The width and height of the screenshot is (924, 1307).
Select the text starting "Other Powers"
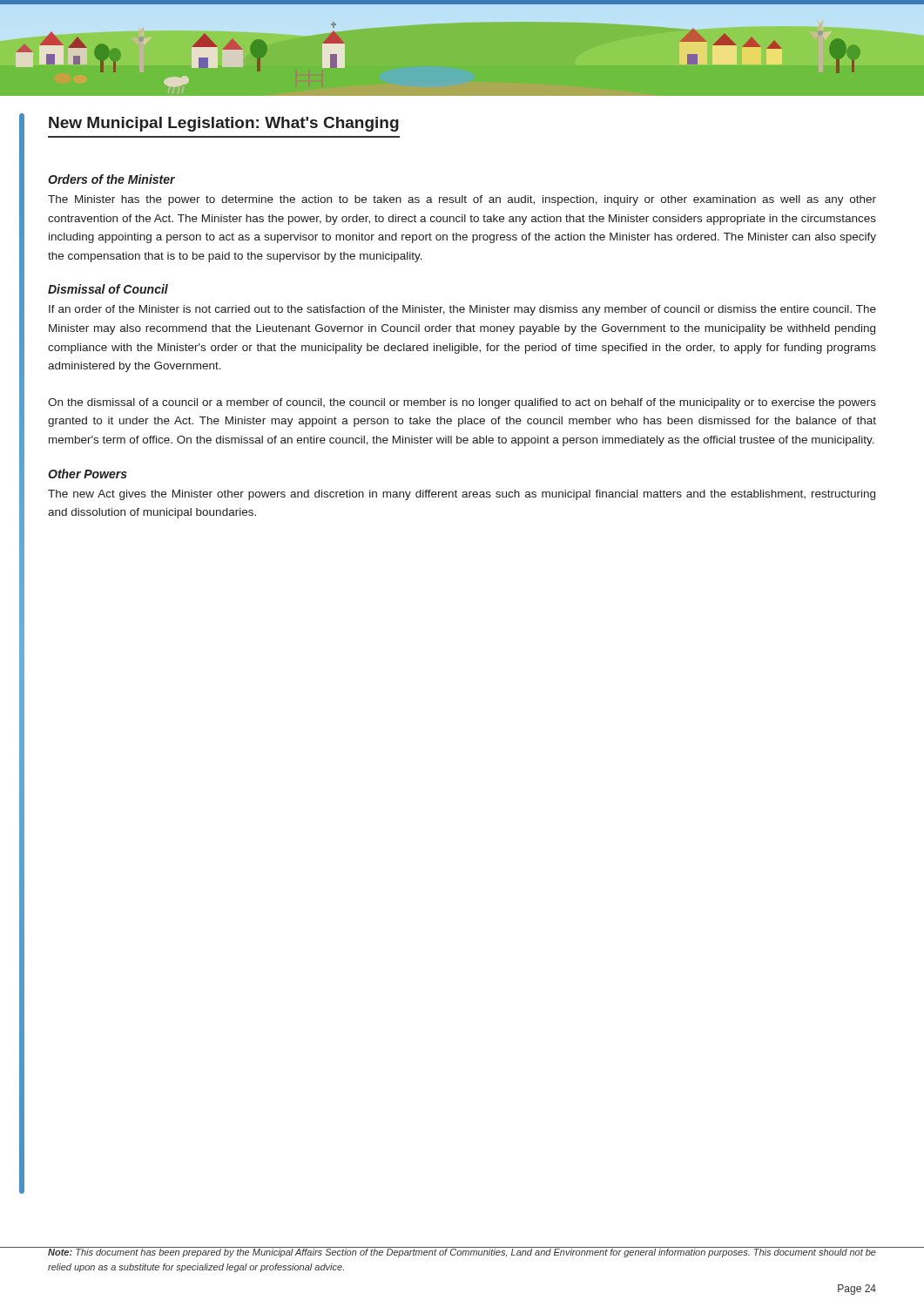(88, 474)
